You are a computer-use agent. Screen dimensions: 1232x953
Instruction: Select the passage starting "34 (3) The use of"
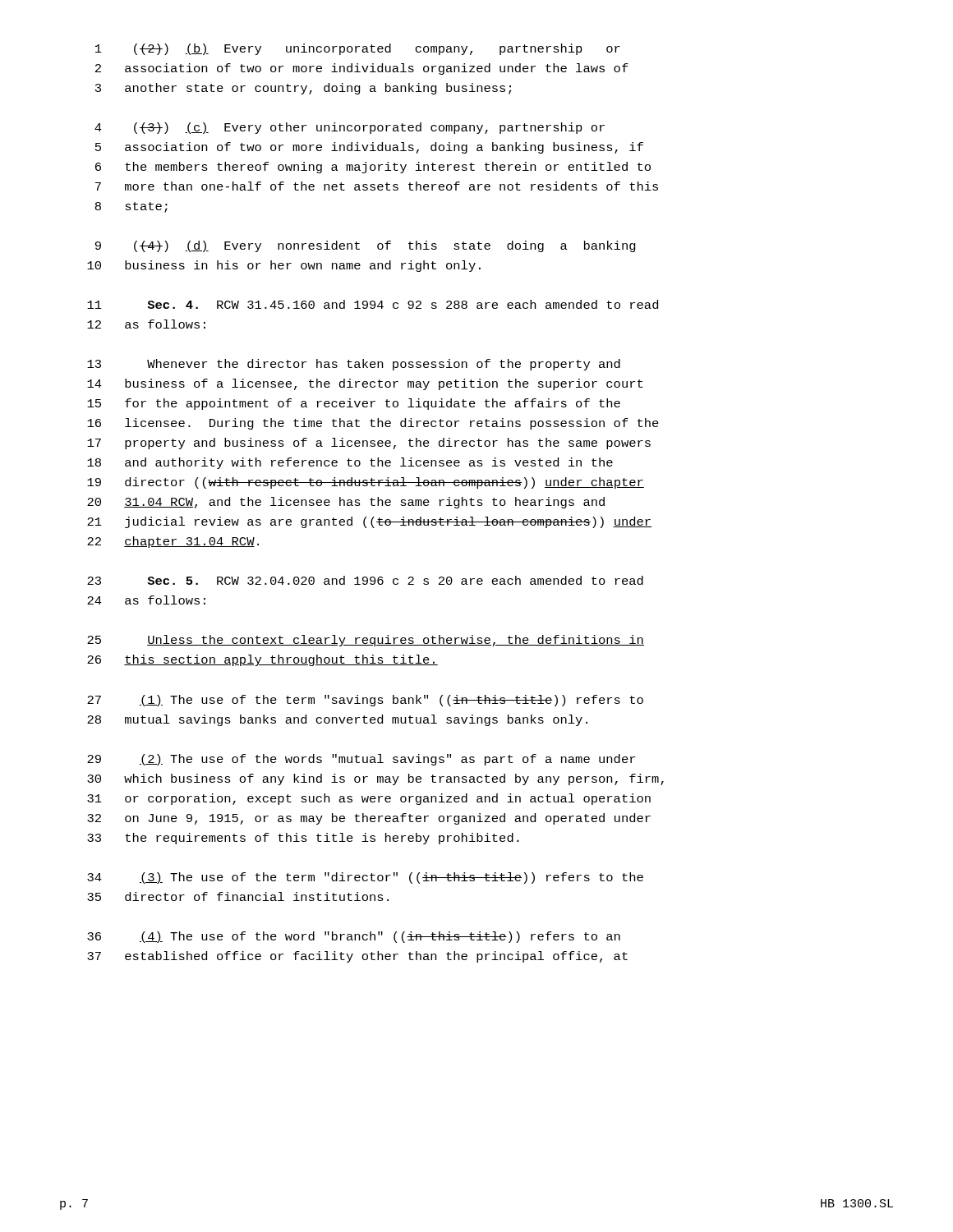click(483, 888)
